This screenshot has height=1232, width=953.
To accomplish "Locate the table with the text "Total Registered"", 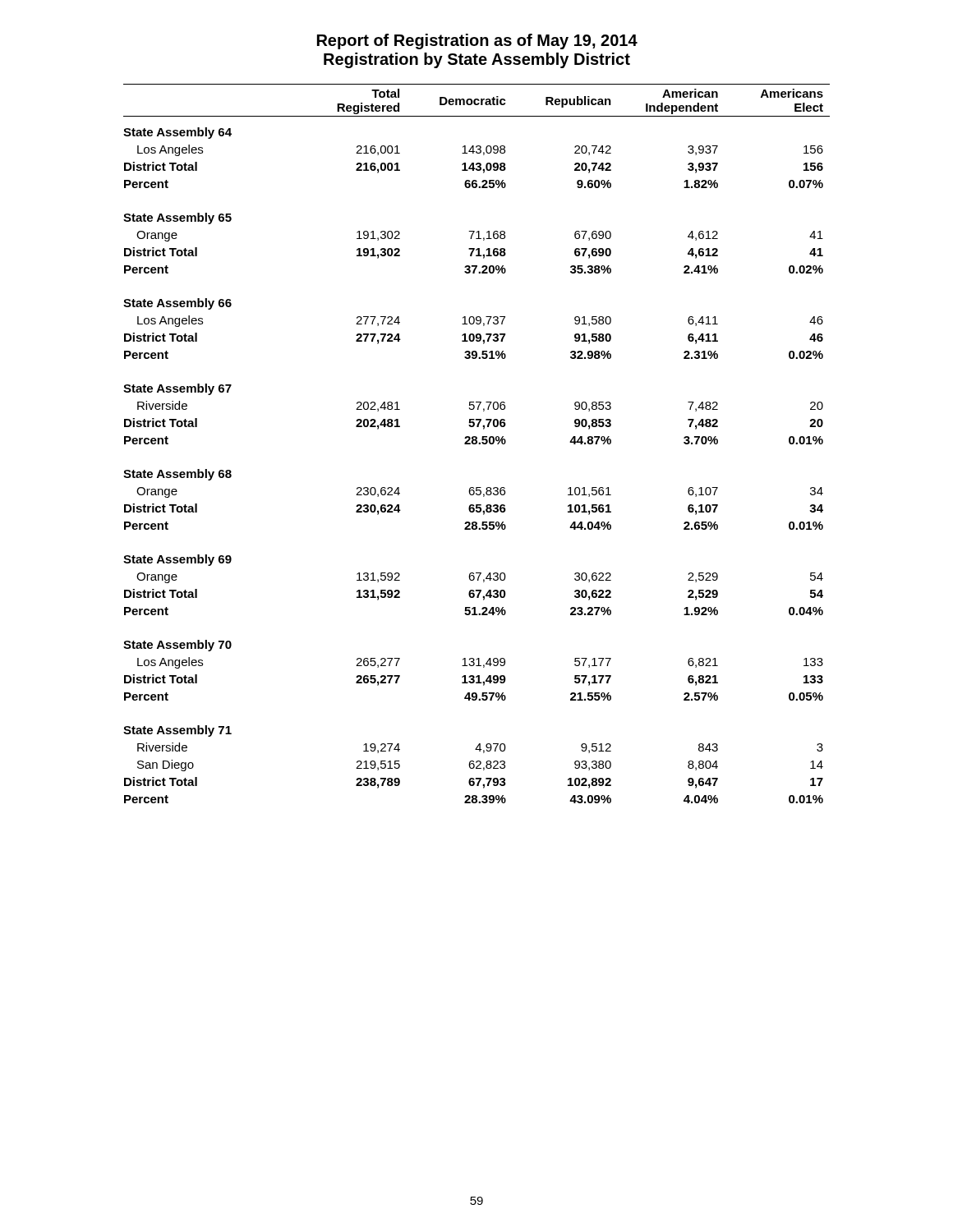I will coord(476,446).
